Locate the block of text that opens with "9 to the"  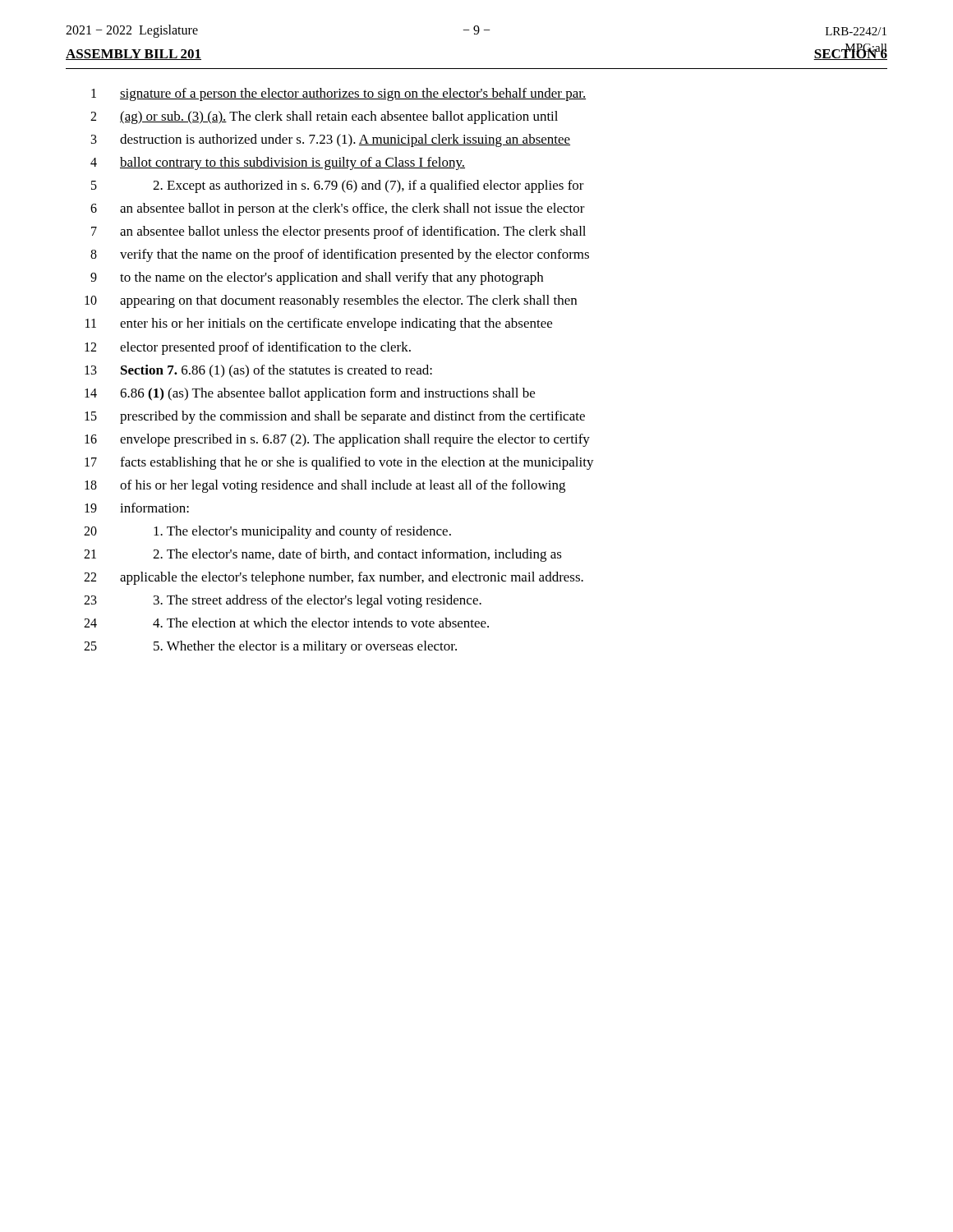click(x=476, y=278)
